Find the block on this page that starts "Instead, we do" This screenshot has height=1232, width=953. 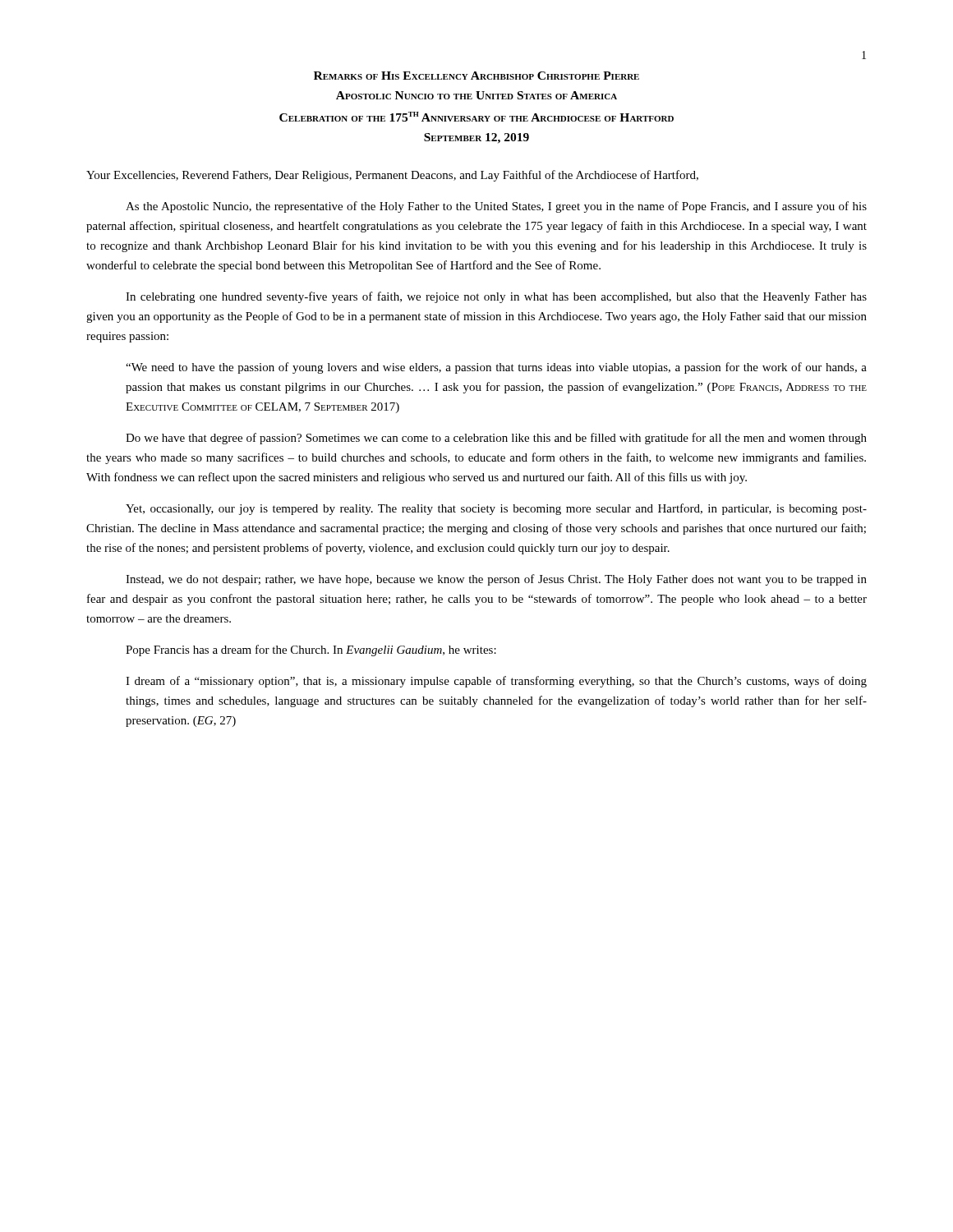(x=476, y=599)
